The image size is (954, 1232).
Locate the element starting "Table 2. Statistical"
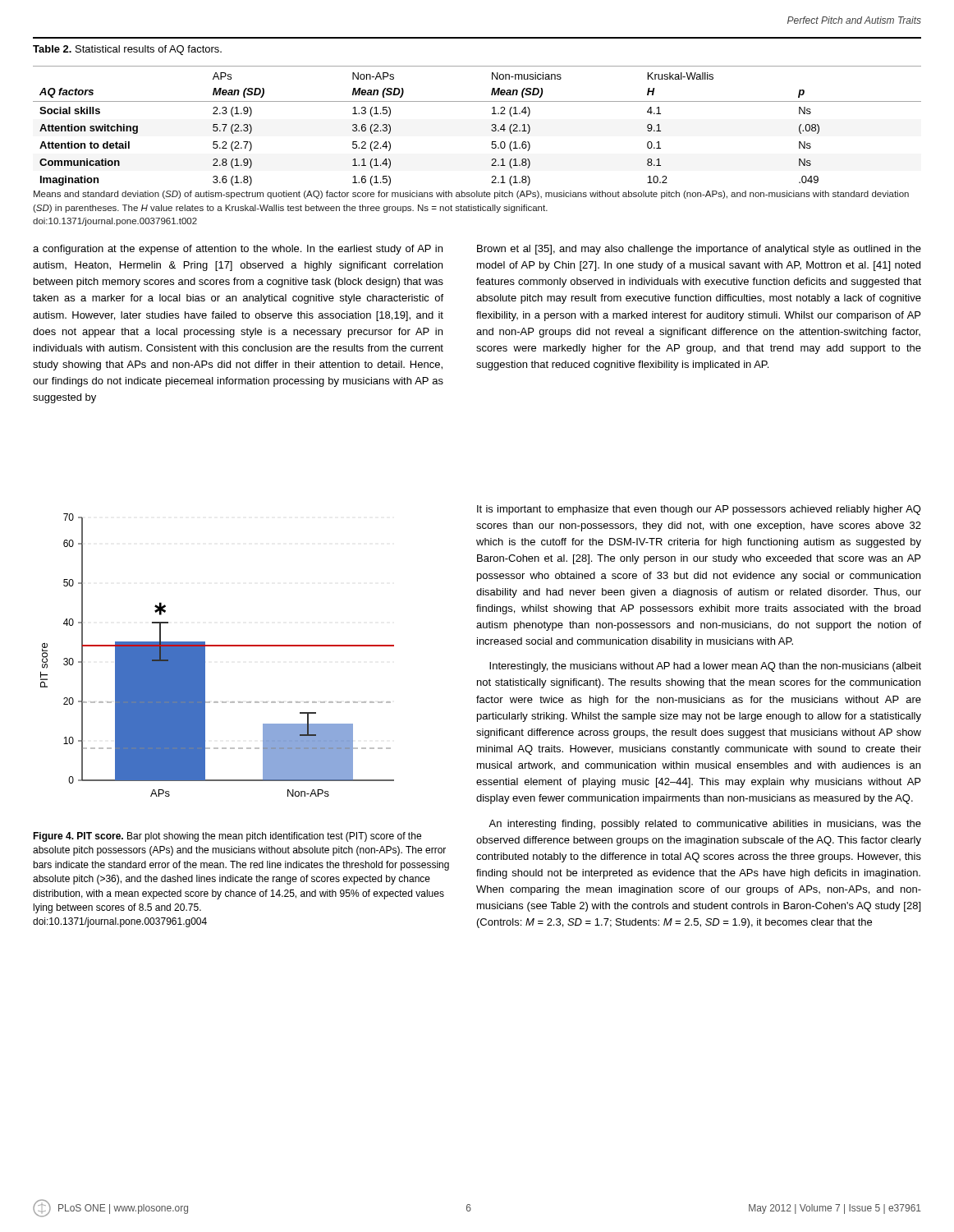coord(128,49)
